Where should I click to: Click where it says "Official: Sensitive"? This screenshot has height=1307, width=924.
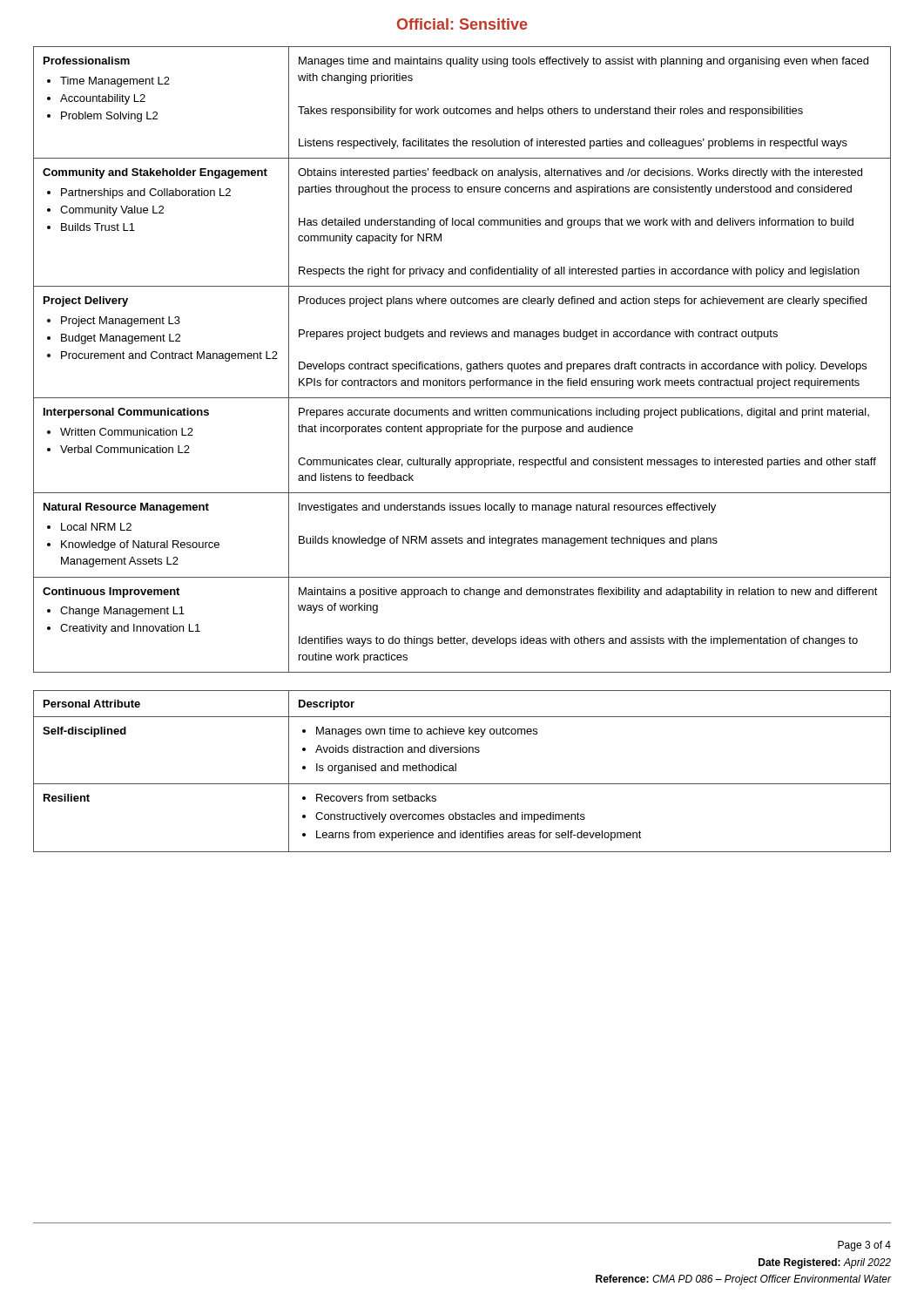(x=462, y=24)
